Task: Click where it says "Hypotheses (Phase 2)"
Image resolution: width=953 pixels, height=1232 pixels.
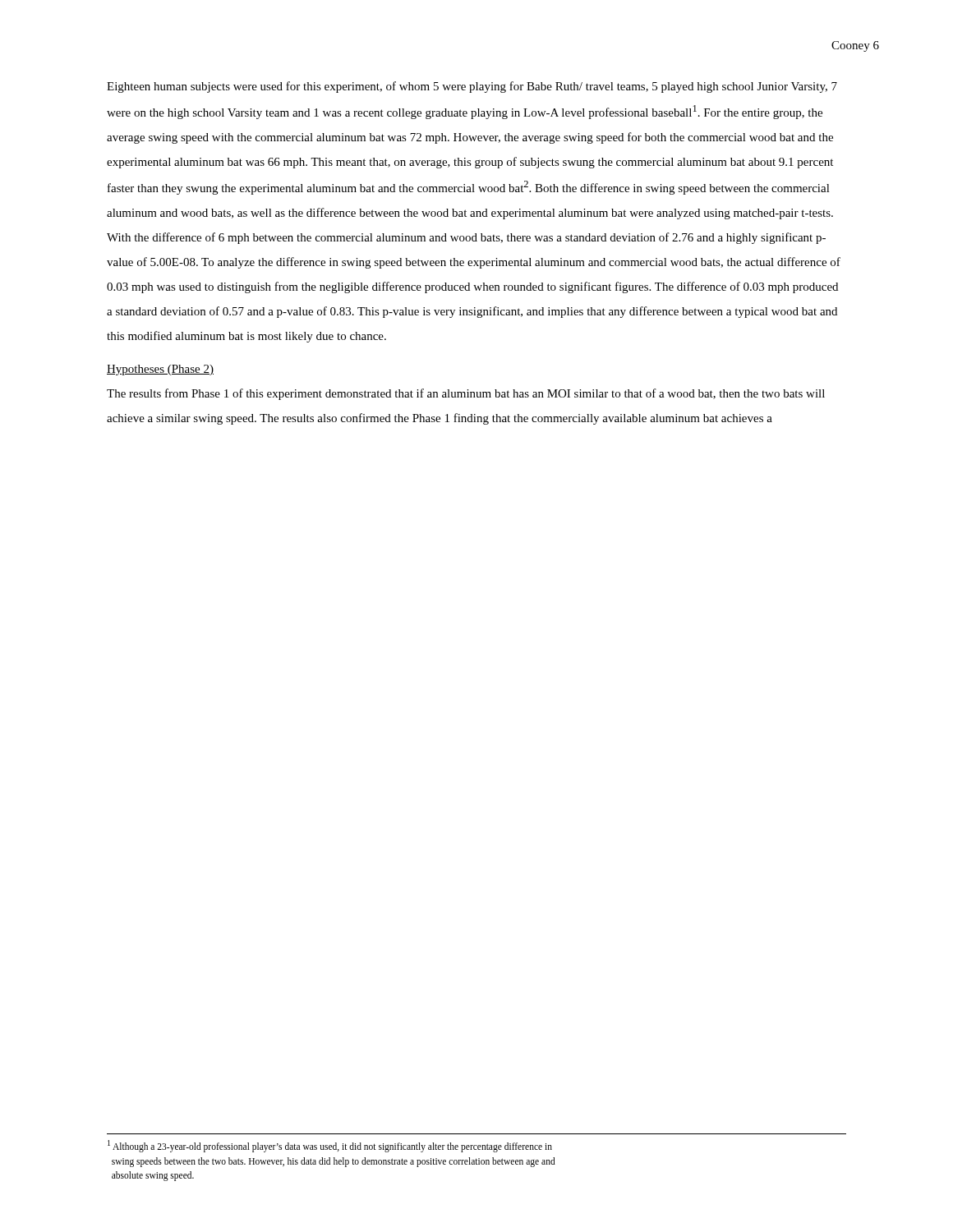Action: pyautogui.click(x=160, y=369)
